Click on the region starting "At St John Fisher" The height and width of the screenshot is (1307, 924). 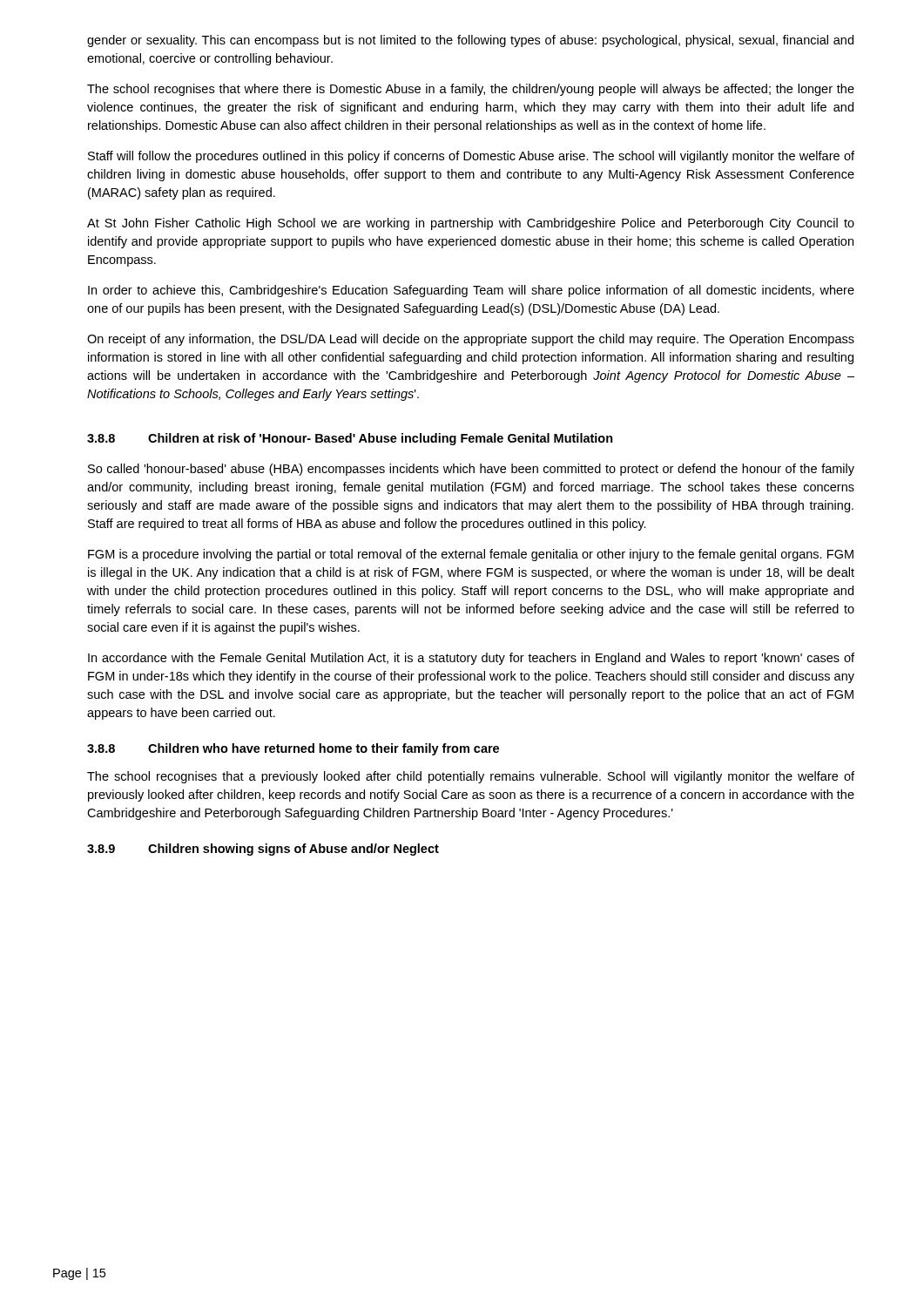[471, 241]
